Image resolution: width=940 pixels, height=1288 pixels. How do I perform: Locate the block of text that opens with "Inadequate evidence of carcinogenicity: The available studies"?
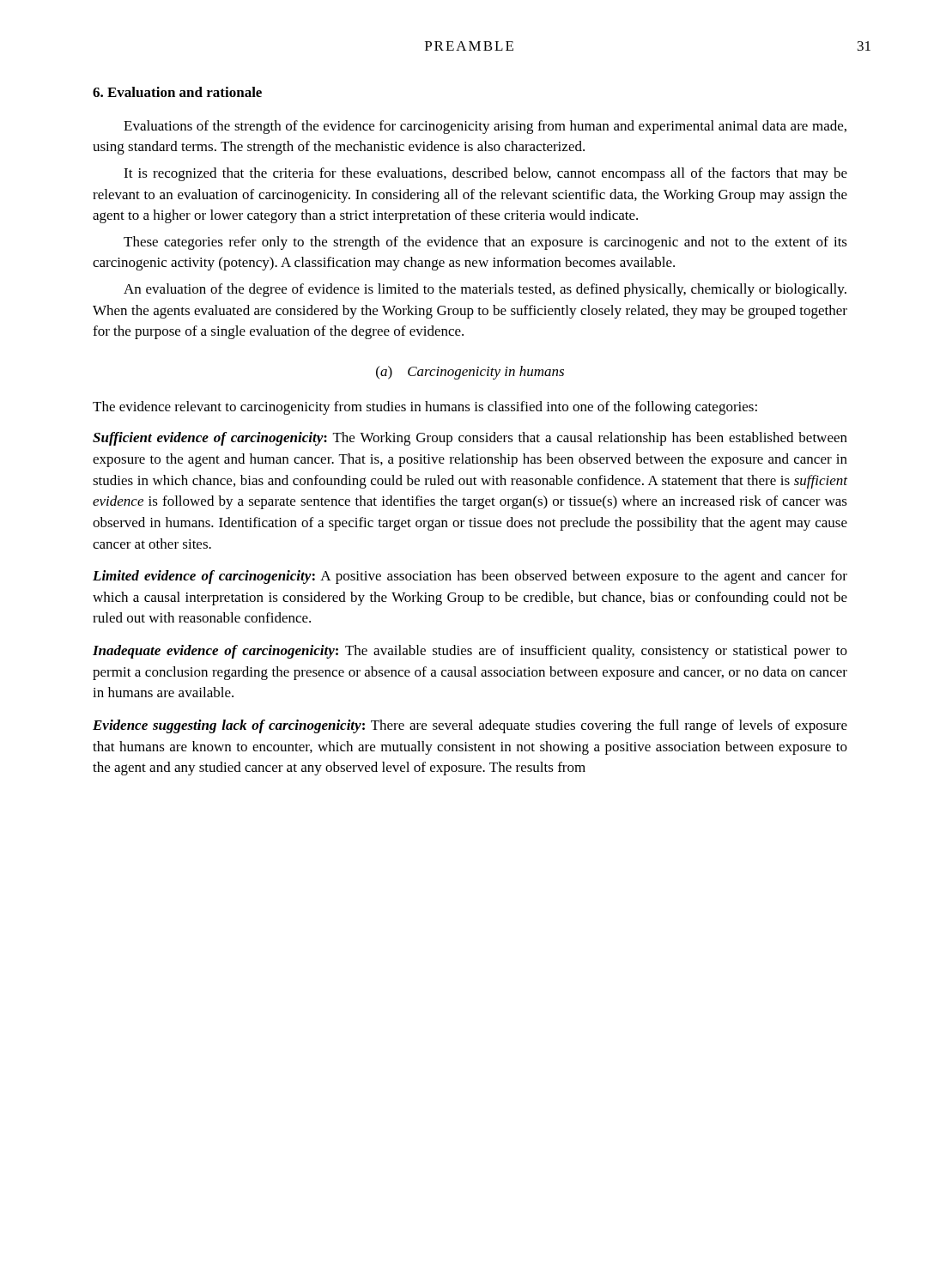(470, 672)
